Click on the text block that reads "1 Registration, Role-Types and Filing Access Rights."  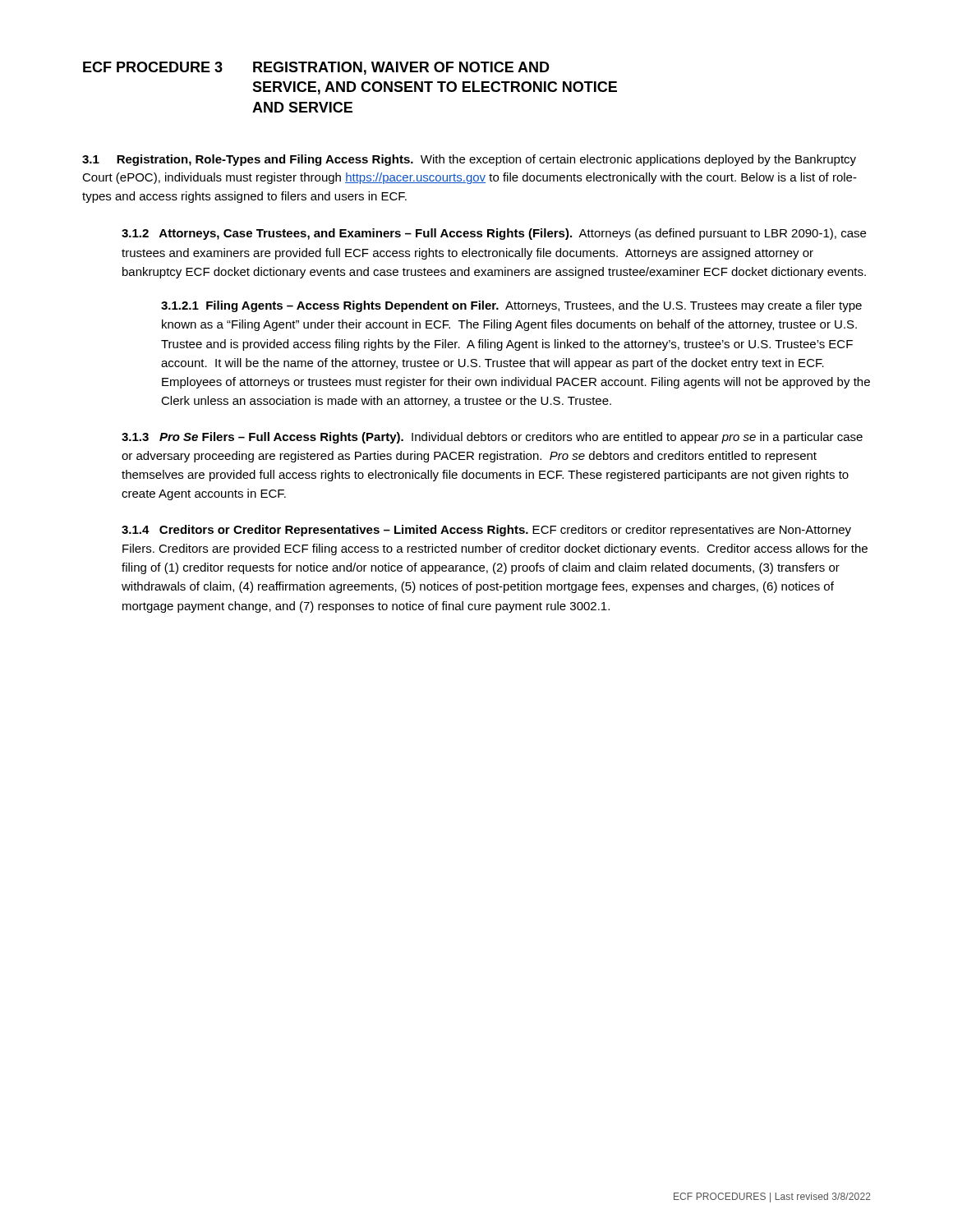pos(476,178)
